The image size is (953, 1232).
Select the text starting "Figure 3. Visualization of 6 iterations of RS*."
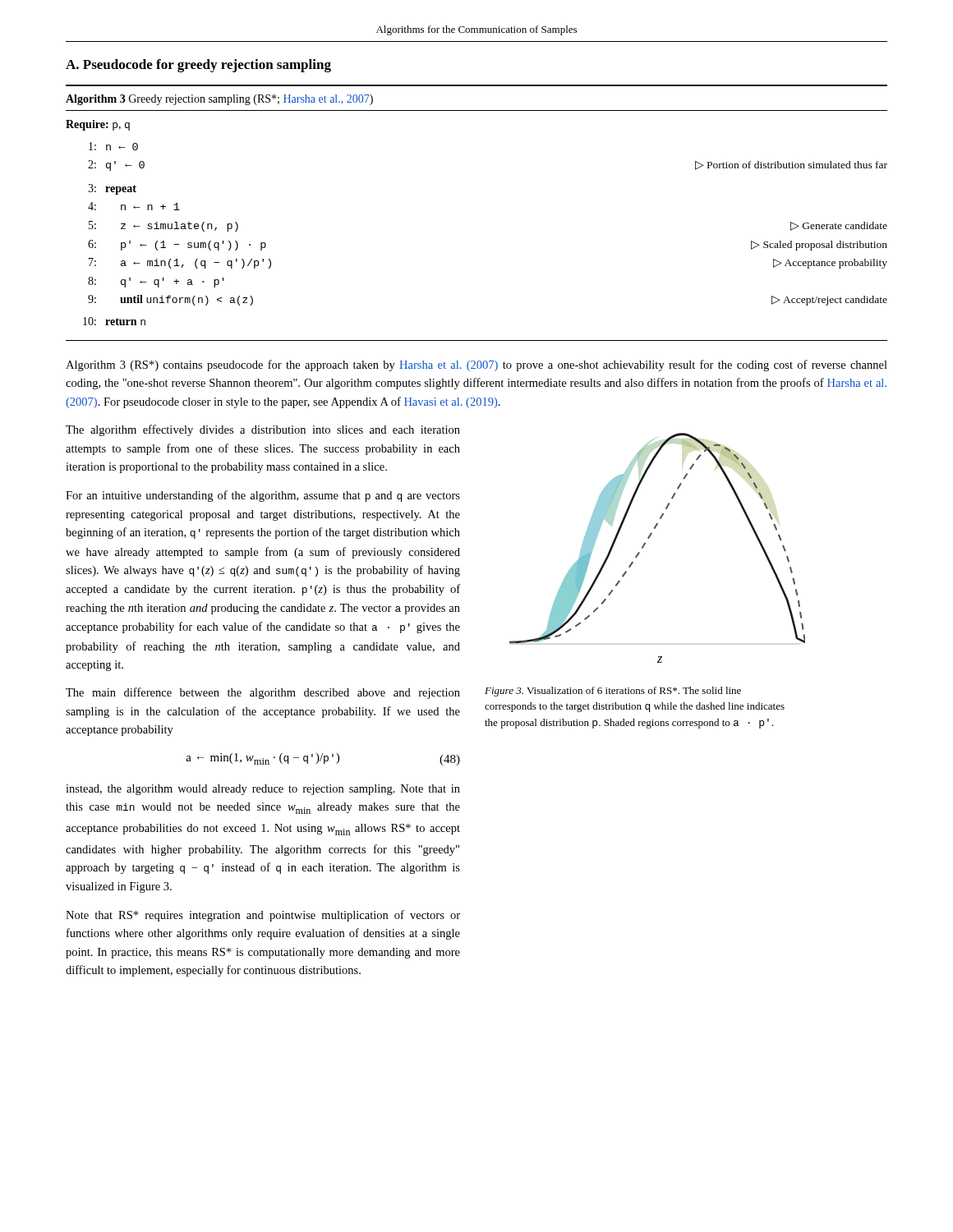pos(635,707)
